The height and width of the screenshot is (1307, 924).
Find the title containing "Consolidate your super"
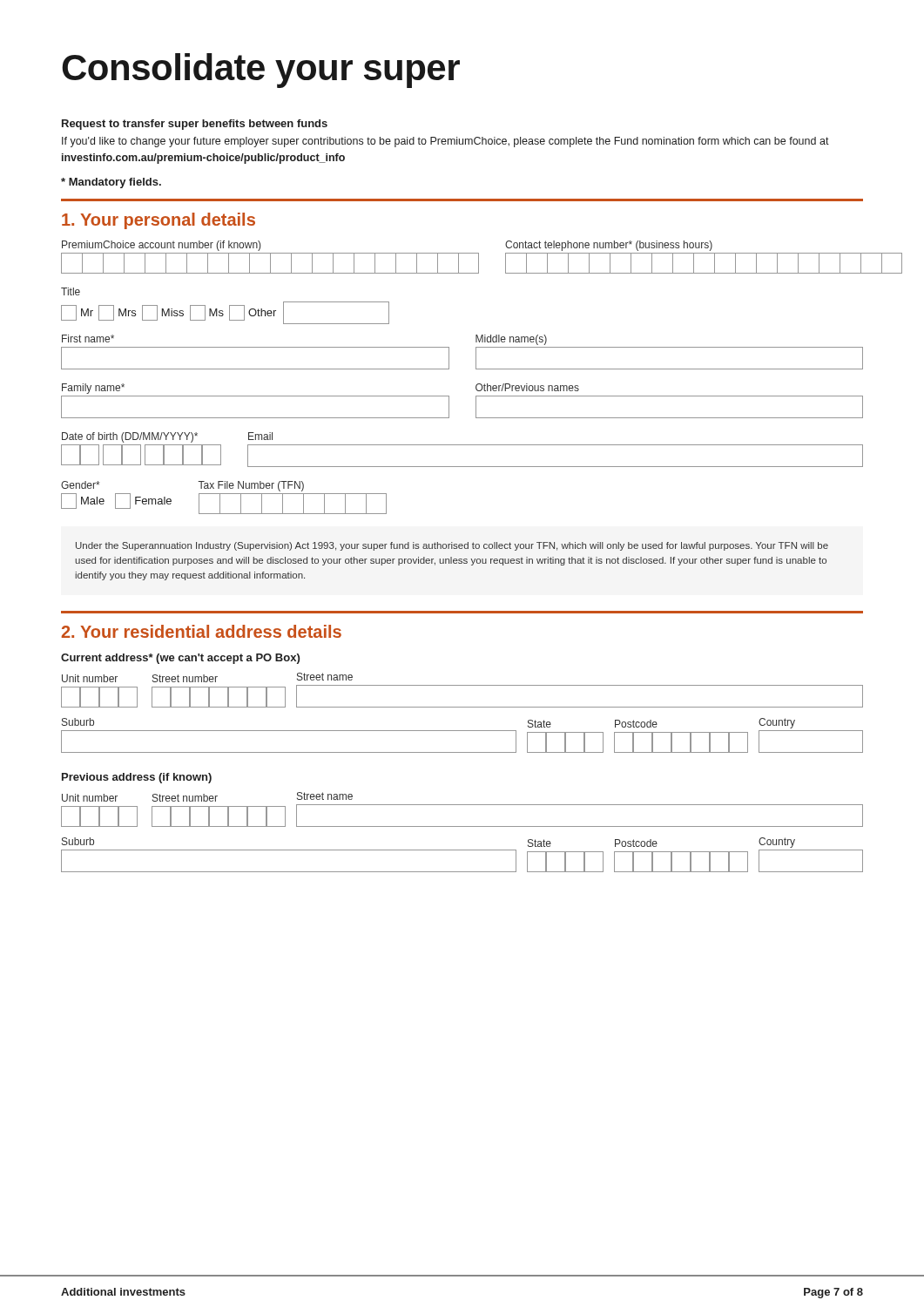(x=260, y=68)
